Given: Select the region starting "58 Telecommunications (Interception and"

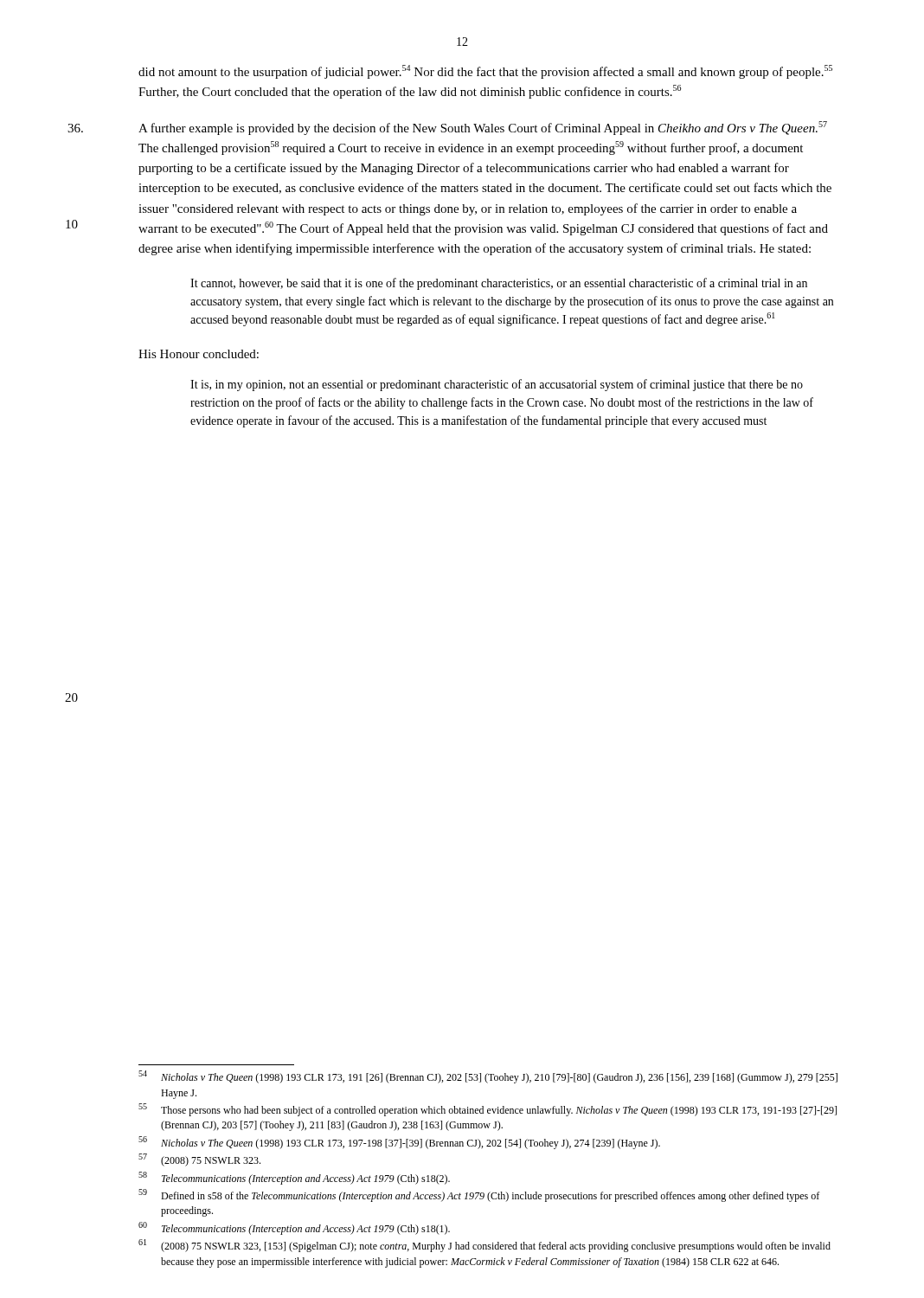Looking at the screenshot, I should [x=294, y=1178].
